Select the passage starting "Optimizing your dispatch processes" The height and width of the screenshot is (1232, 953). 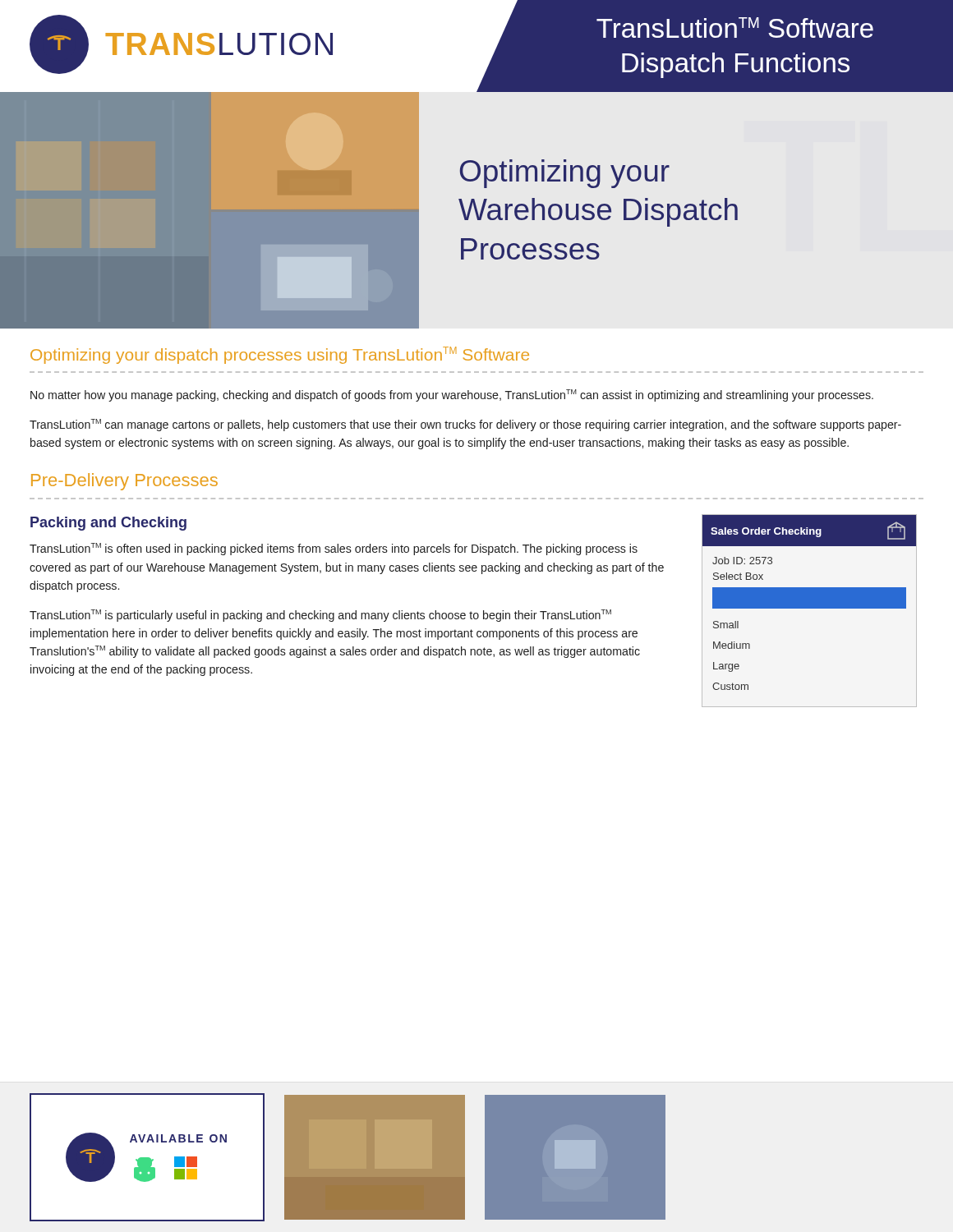(280, 354)
